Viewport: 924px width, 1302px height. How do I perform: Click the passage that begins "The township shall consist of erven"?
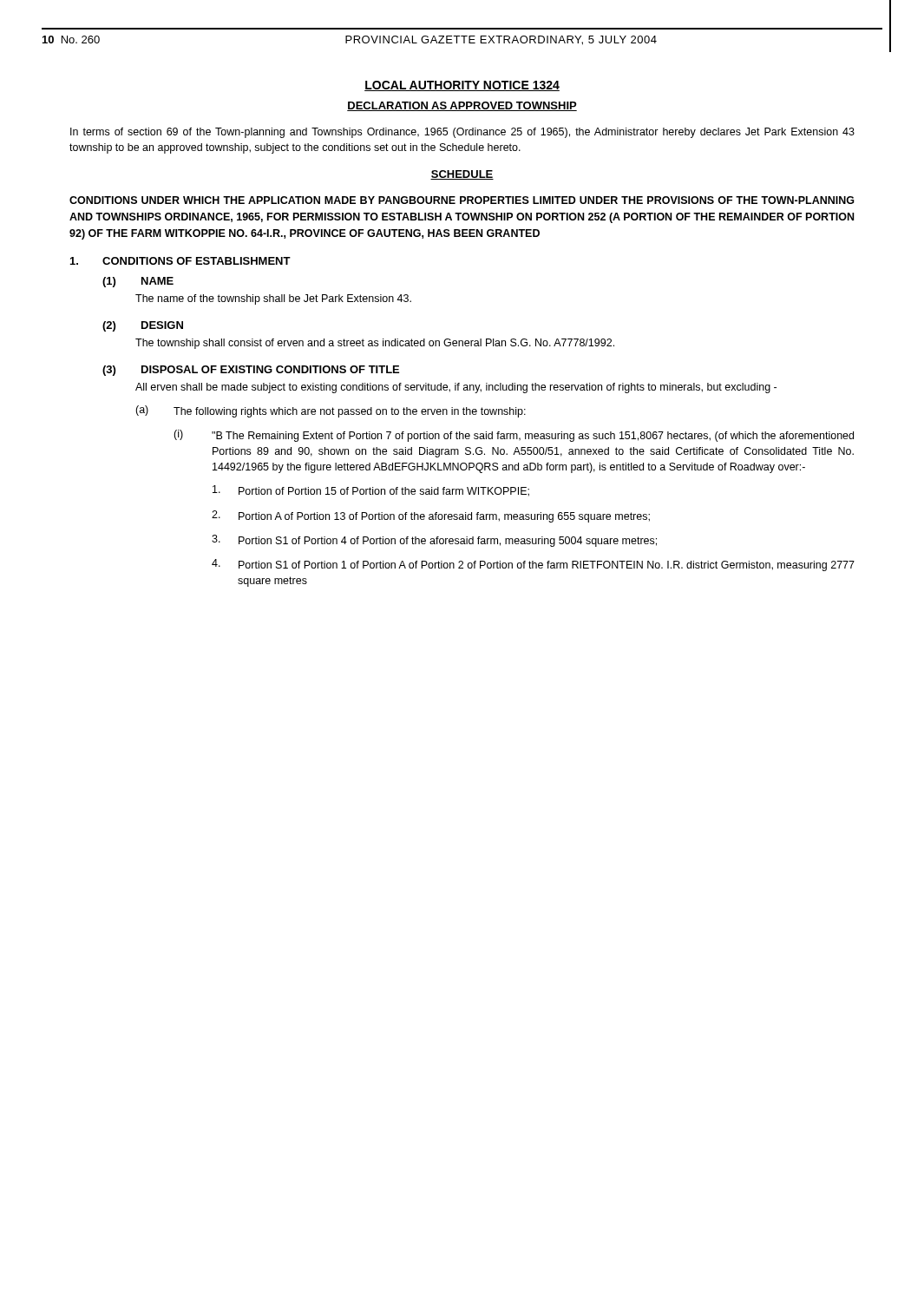tap(375, 343)
